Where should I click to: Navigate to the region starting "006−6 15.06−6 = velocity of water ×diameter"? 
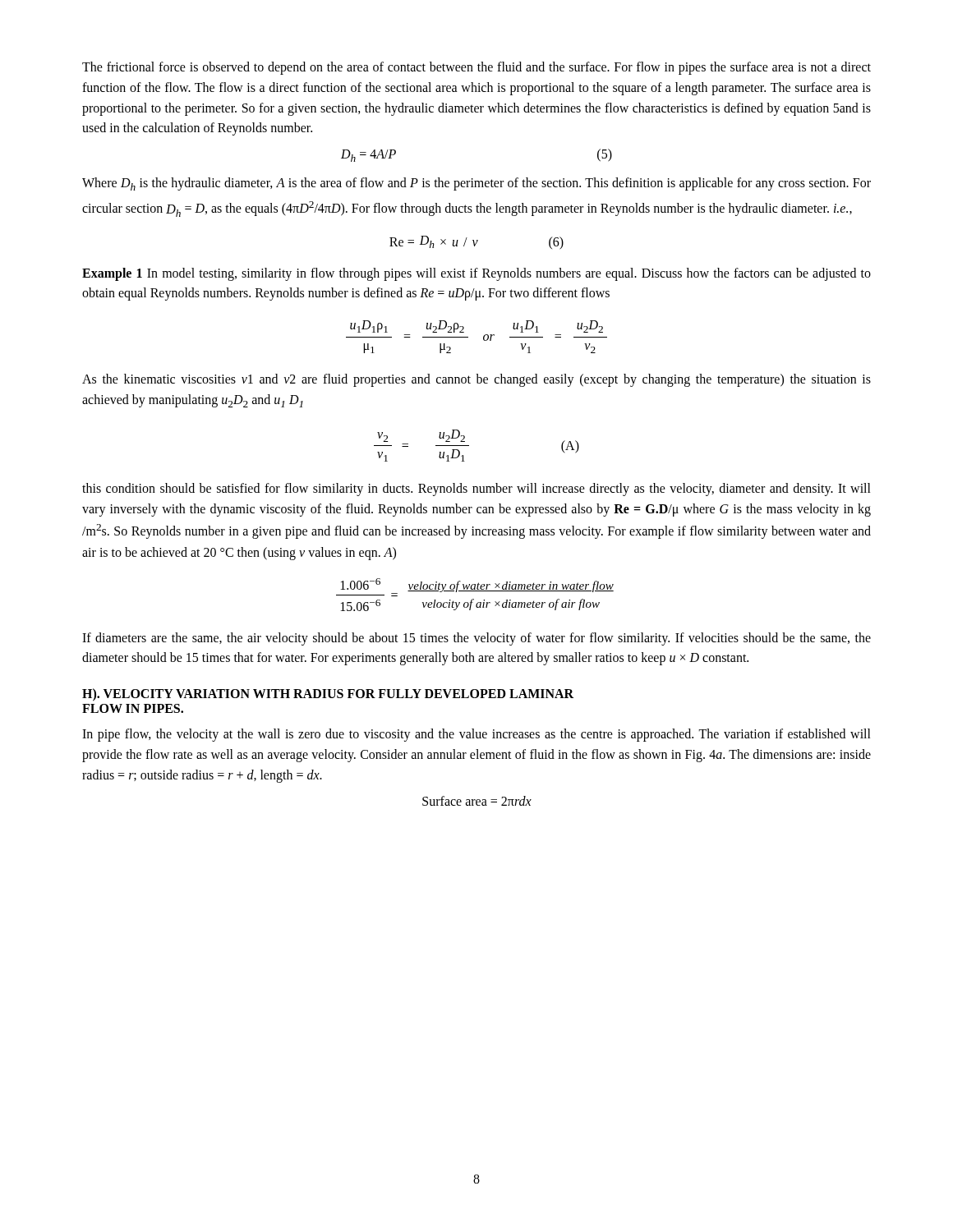476,595
